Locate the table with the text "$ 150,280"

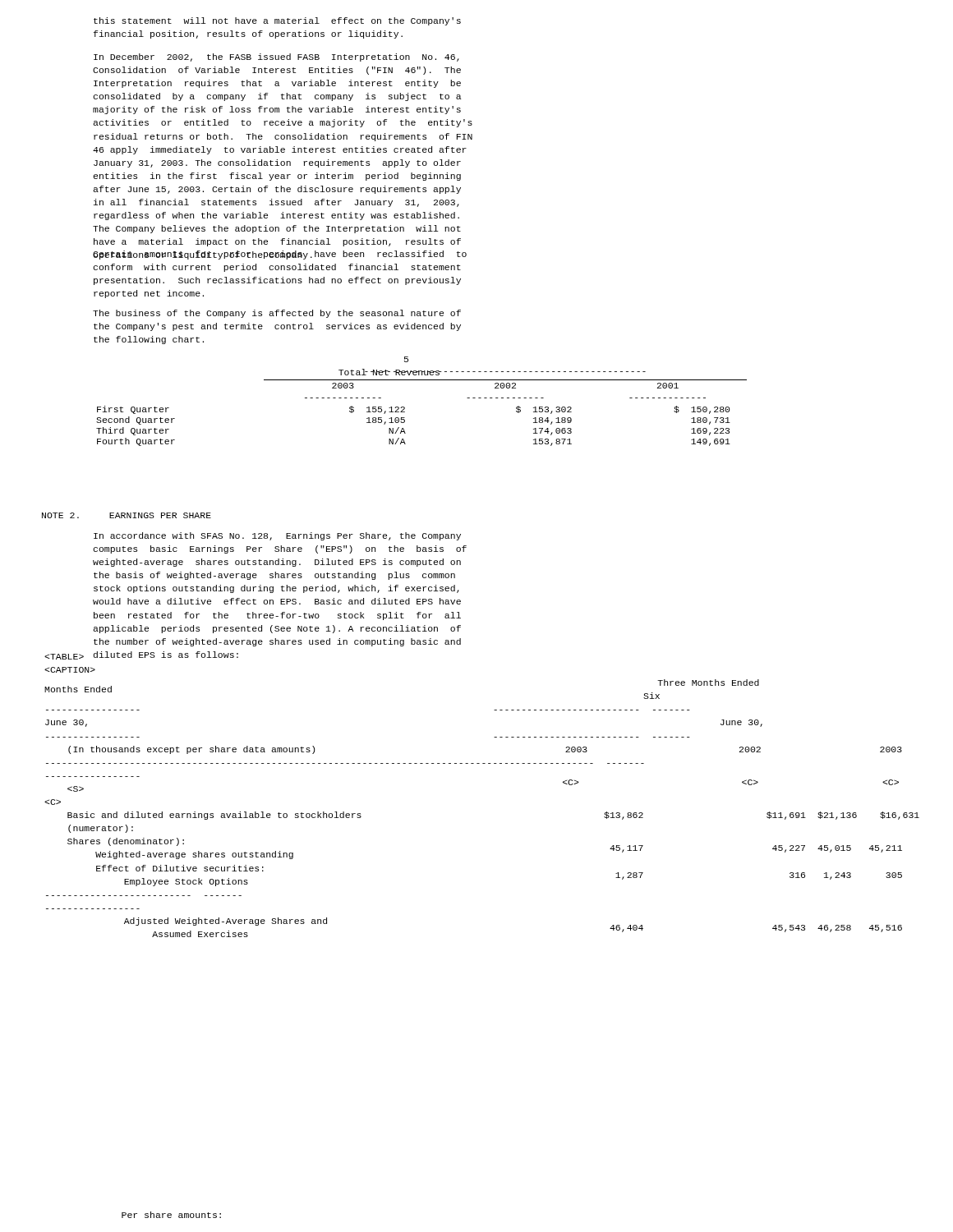(438, 406)
